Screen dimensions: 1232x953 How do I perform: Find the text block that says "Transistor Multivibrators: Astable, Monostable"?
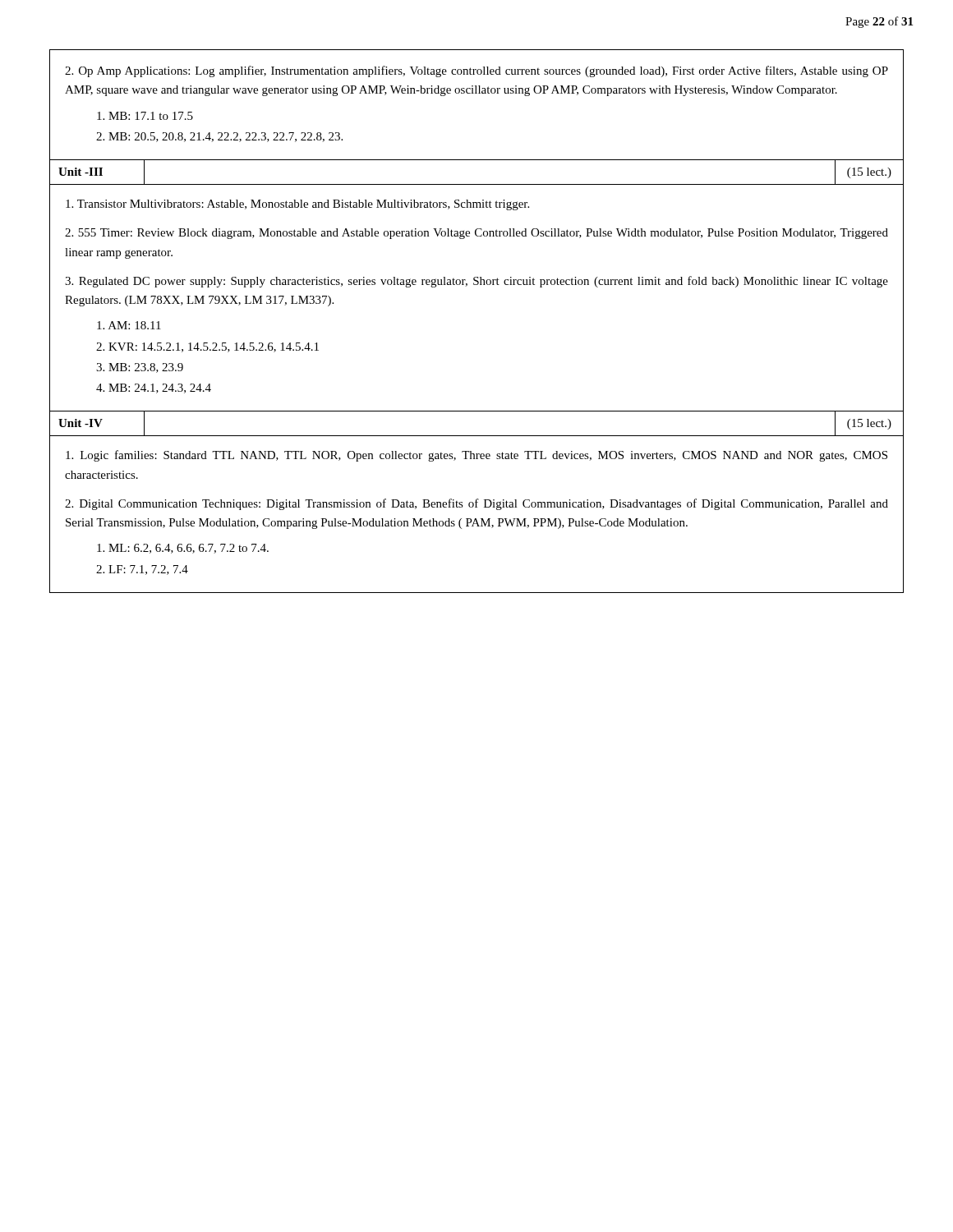coord(297,204)
